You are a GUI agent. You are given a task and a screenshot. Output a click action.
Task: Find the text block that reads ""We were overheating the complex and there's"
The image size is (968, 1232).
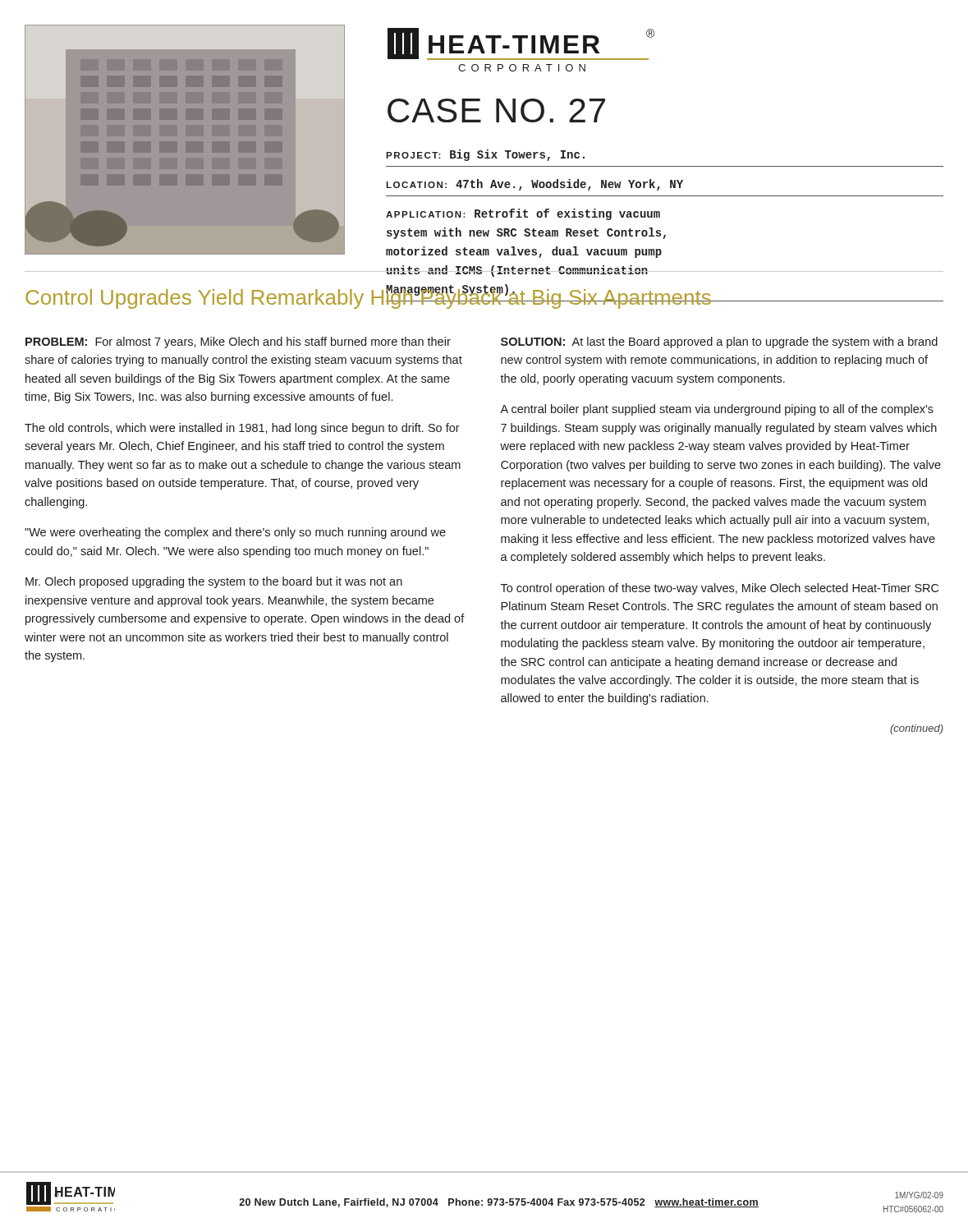point(235,542)
